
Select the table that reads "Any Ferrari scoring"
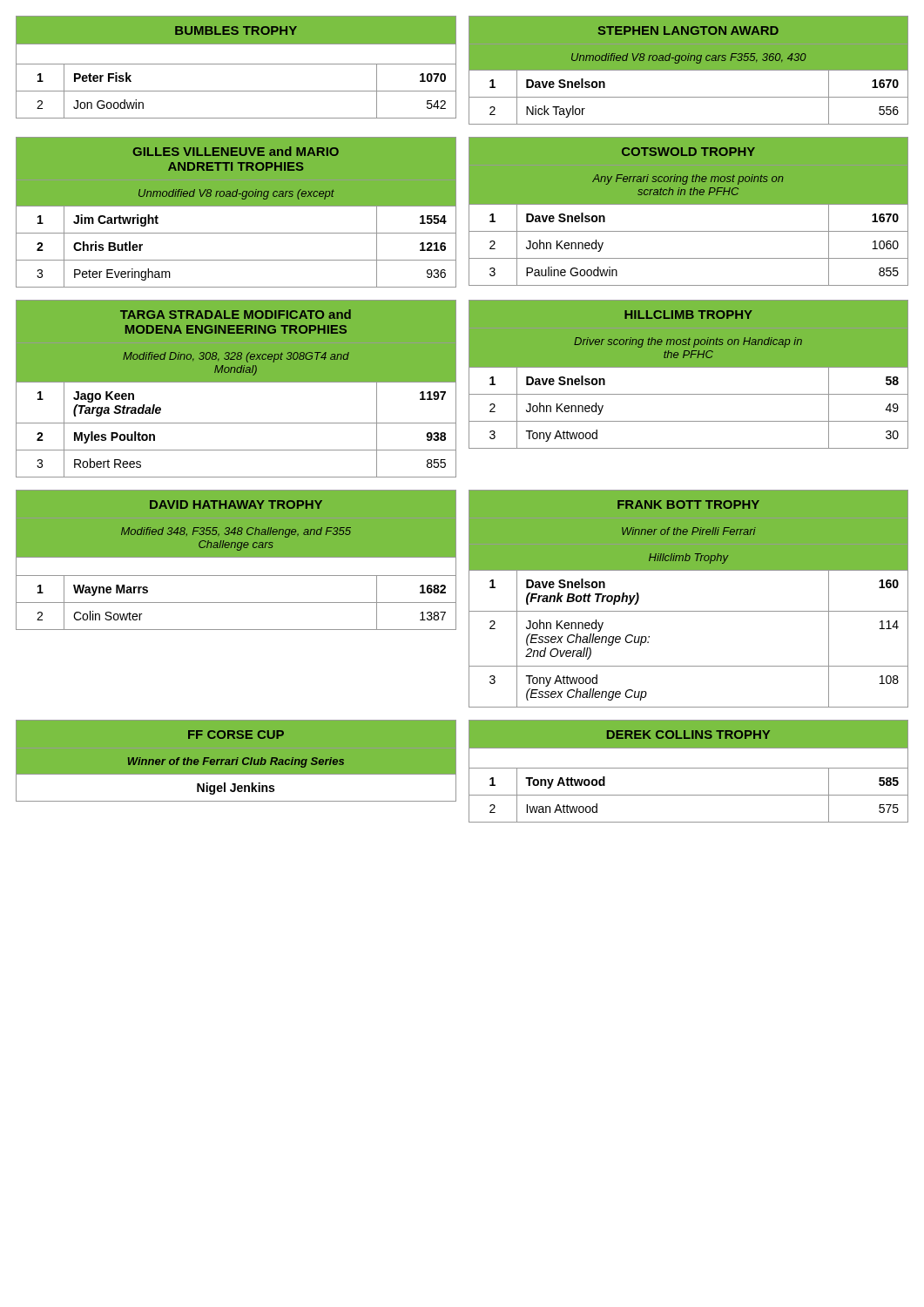click(x=688, y=212)
